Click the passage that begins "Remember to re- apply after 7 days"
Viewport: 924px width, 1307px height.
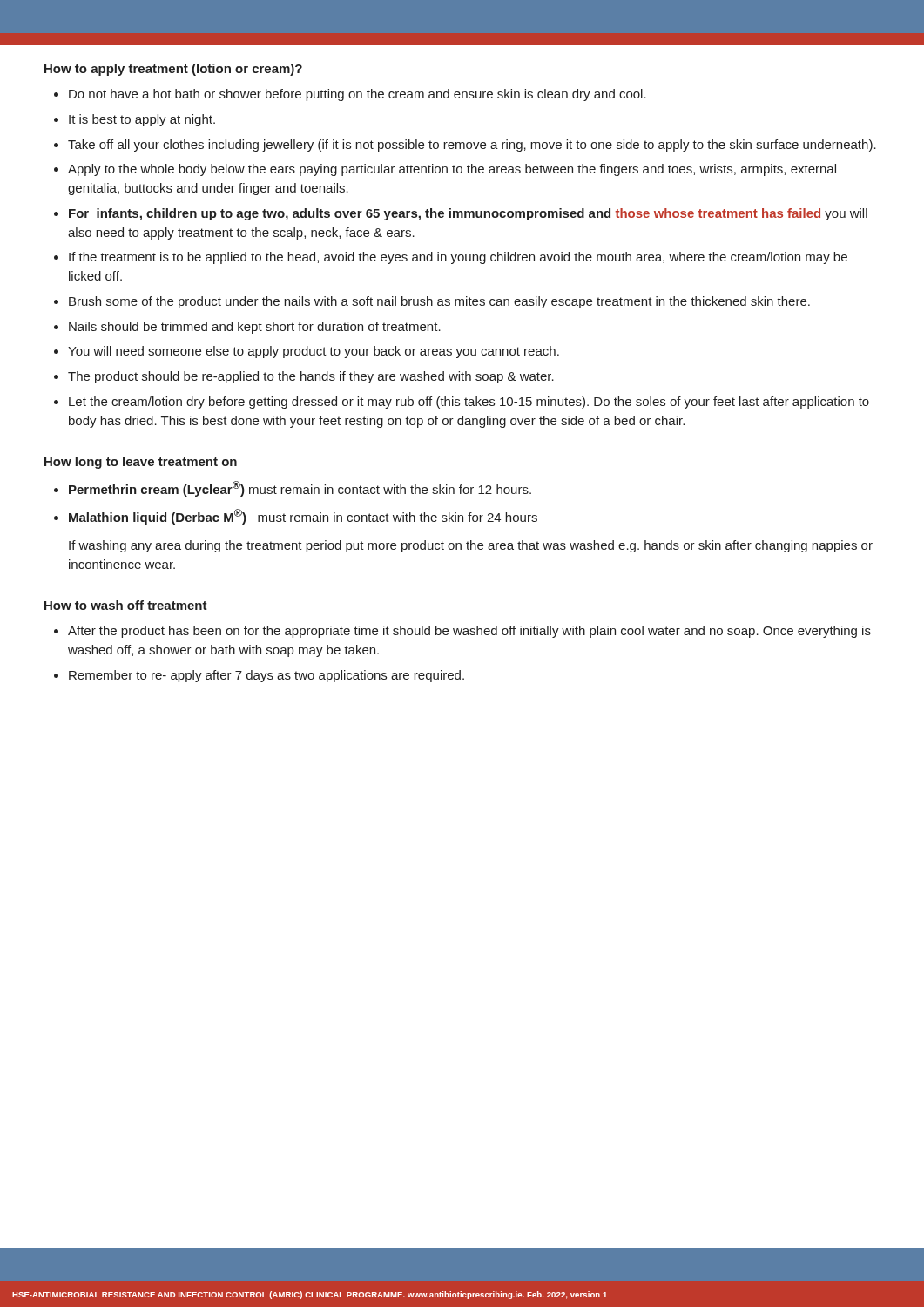[x=267, y=675]
